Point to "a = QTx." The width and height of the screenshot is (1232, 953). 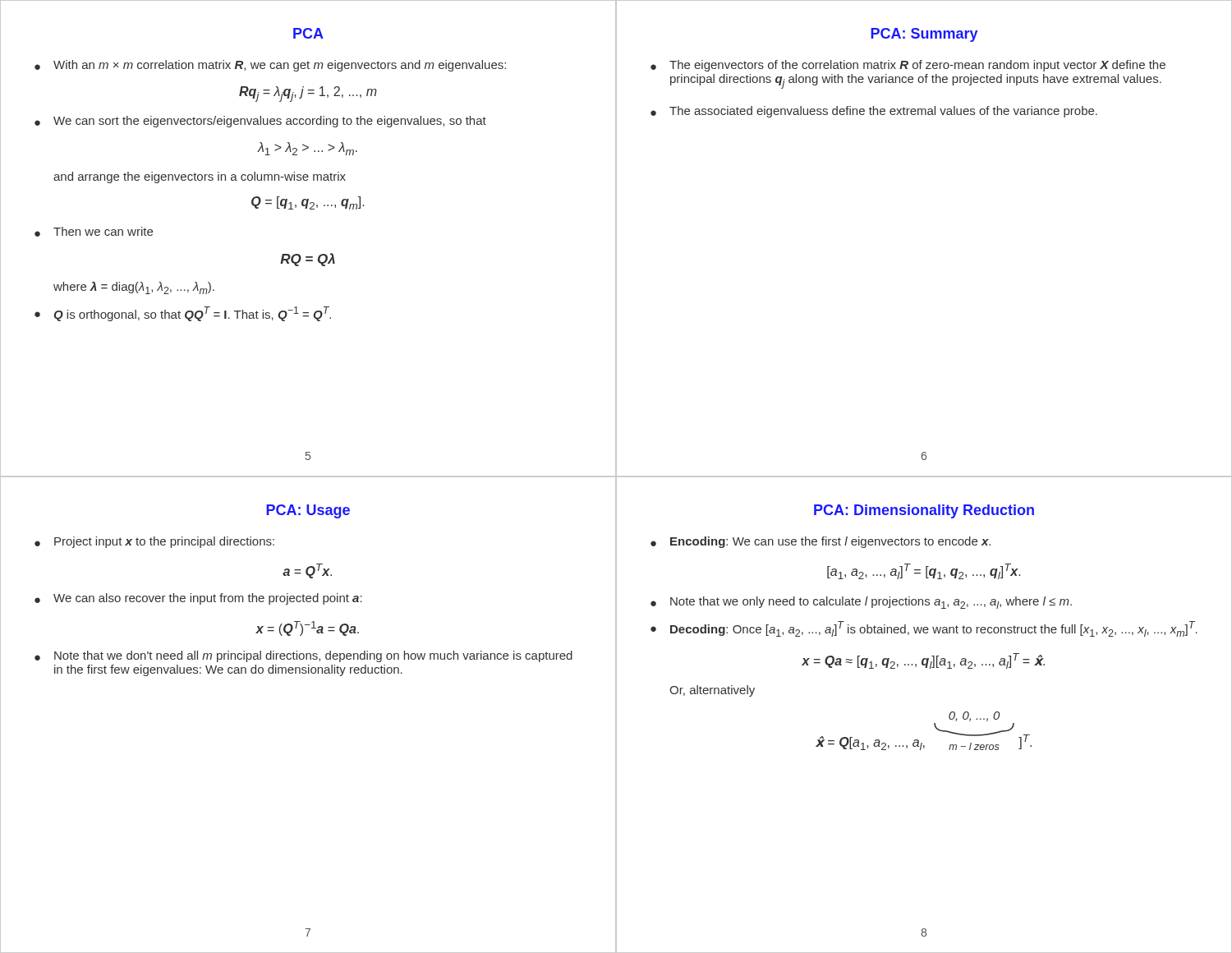coord(308,570)
